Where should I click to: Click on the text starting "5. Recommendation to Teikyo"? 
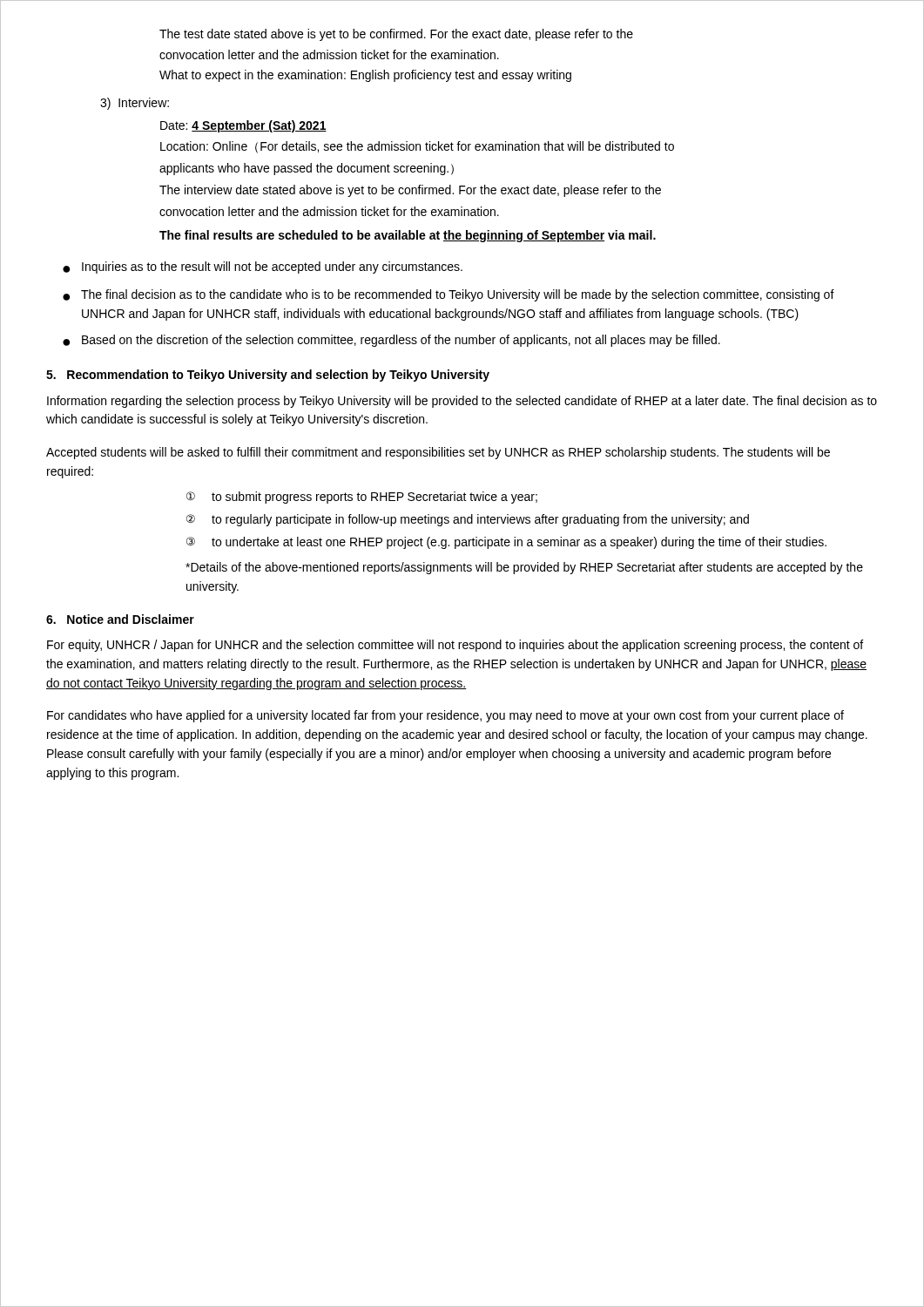pyautogui.click(x=268, y=375)
